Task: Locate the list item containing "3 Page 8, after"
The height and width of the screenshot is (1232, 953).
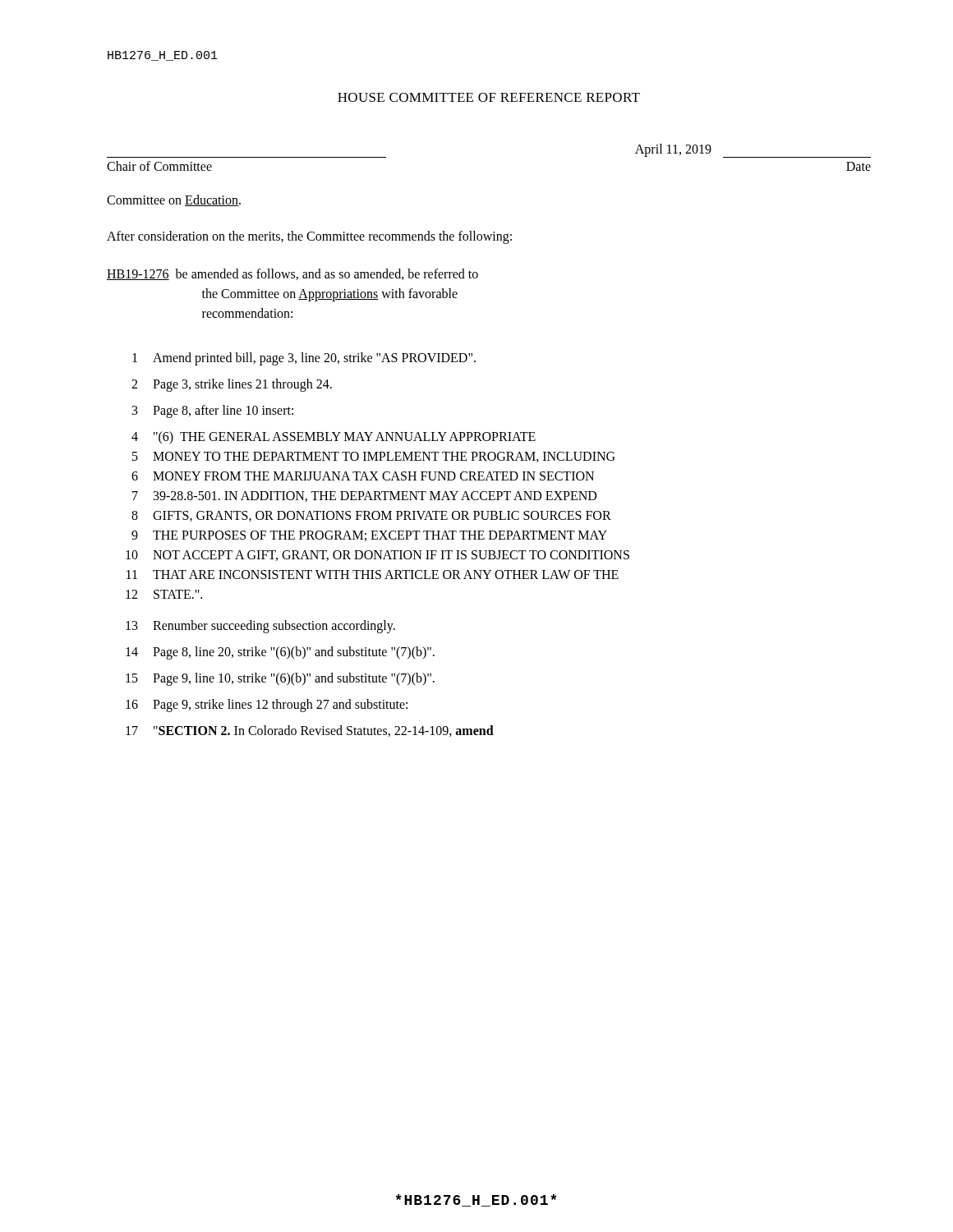Action: coord(213,411)
